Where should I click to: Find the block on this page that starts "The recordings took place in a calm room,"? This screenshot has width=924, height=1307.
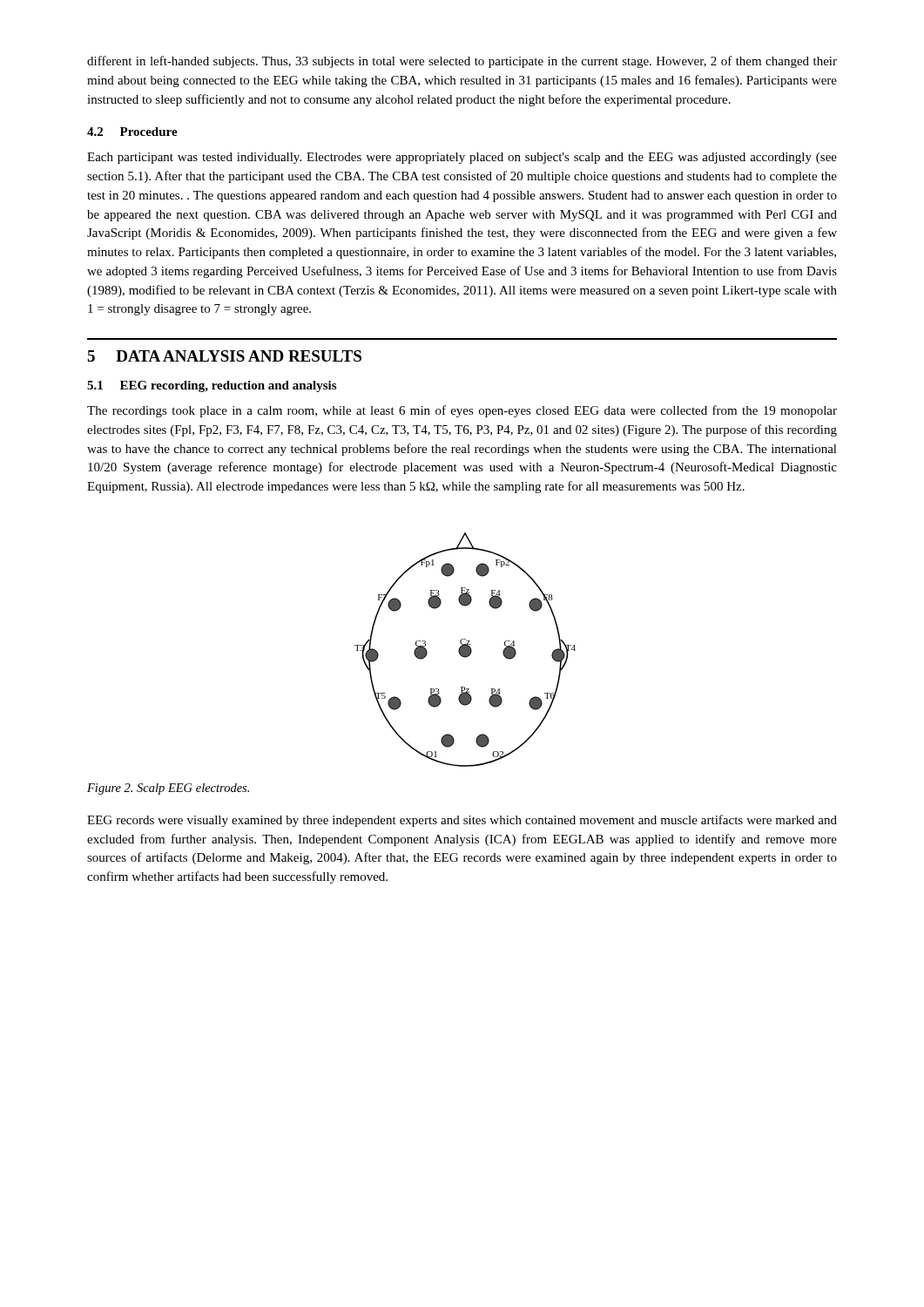point(462,449)
